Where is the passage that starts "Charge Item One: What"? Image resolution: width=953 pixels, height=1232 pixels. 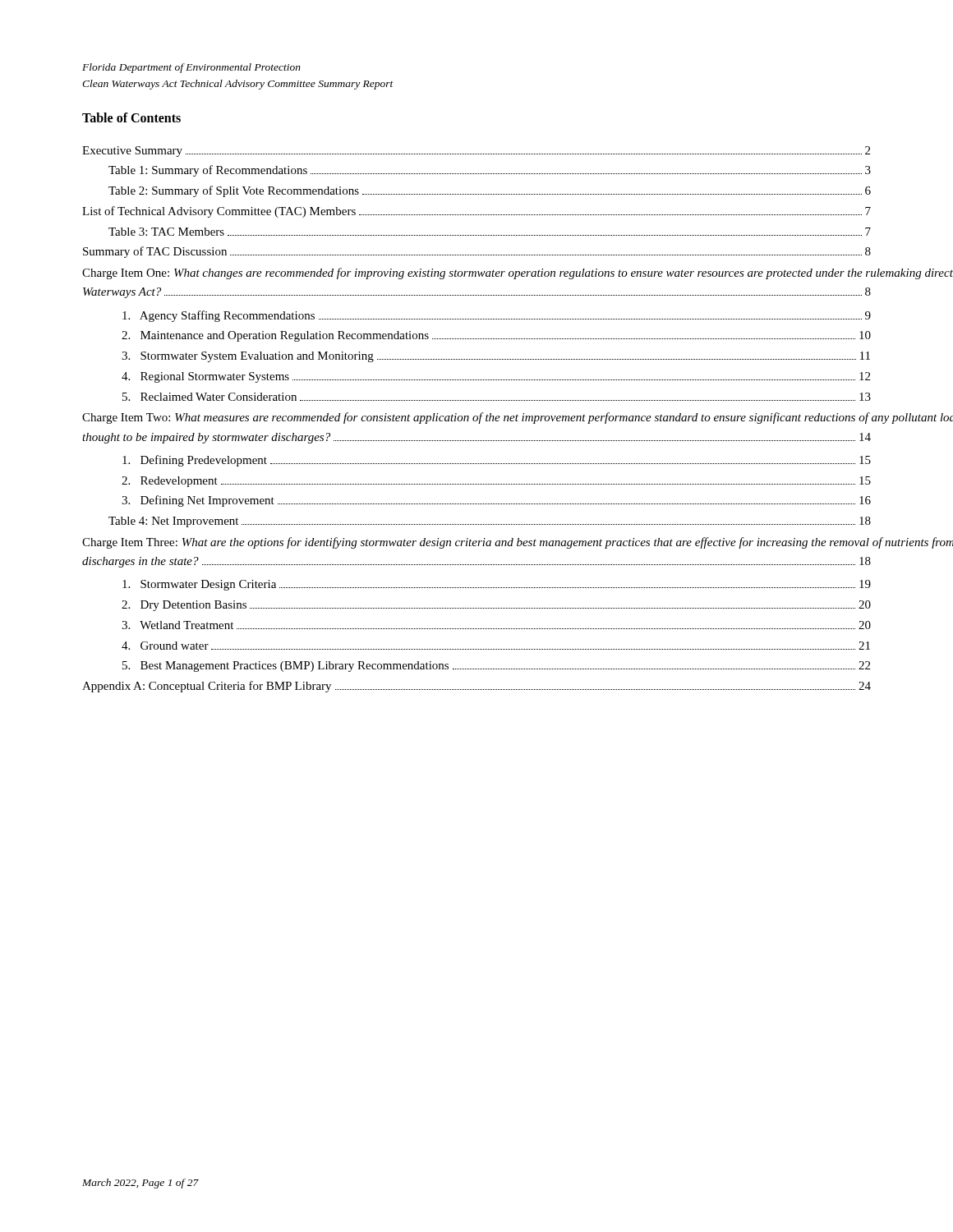pos(476,283)
